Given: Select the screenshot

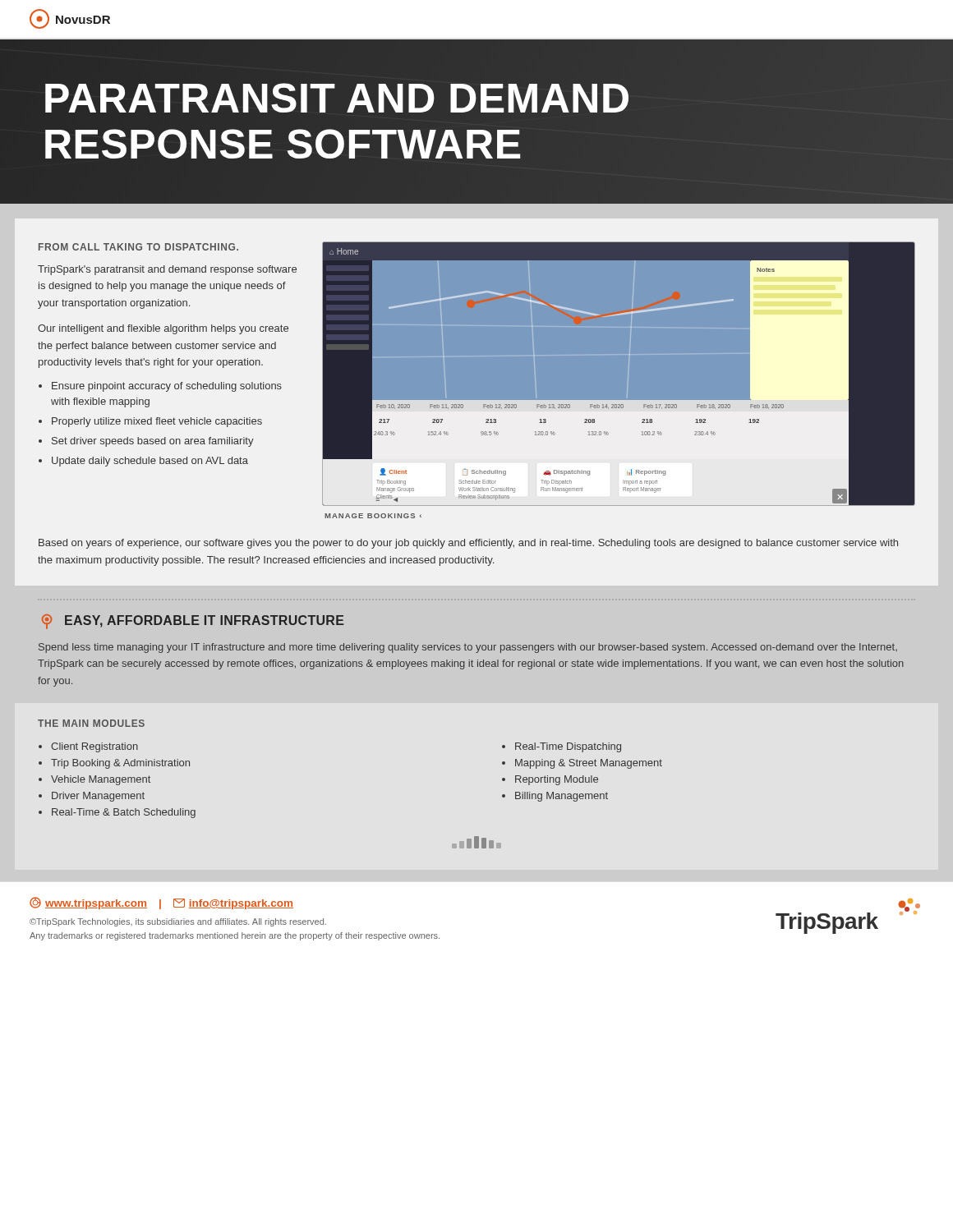Looking at the screenshot, I should click(619, 374).
